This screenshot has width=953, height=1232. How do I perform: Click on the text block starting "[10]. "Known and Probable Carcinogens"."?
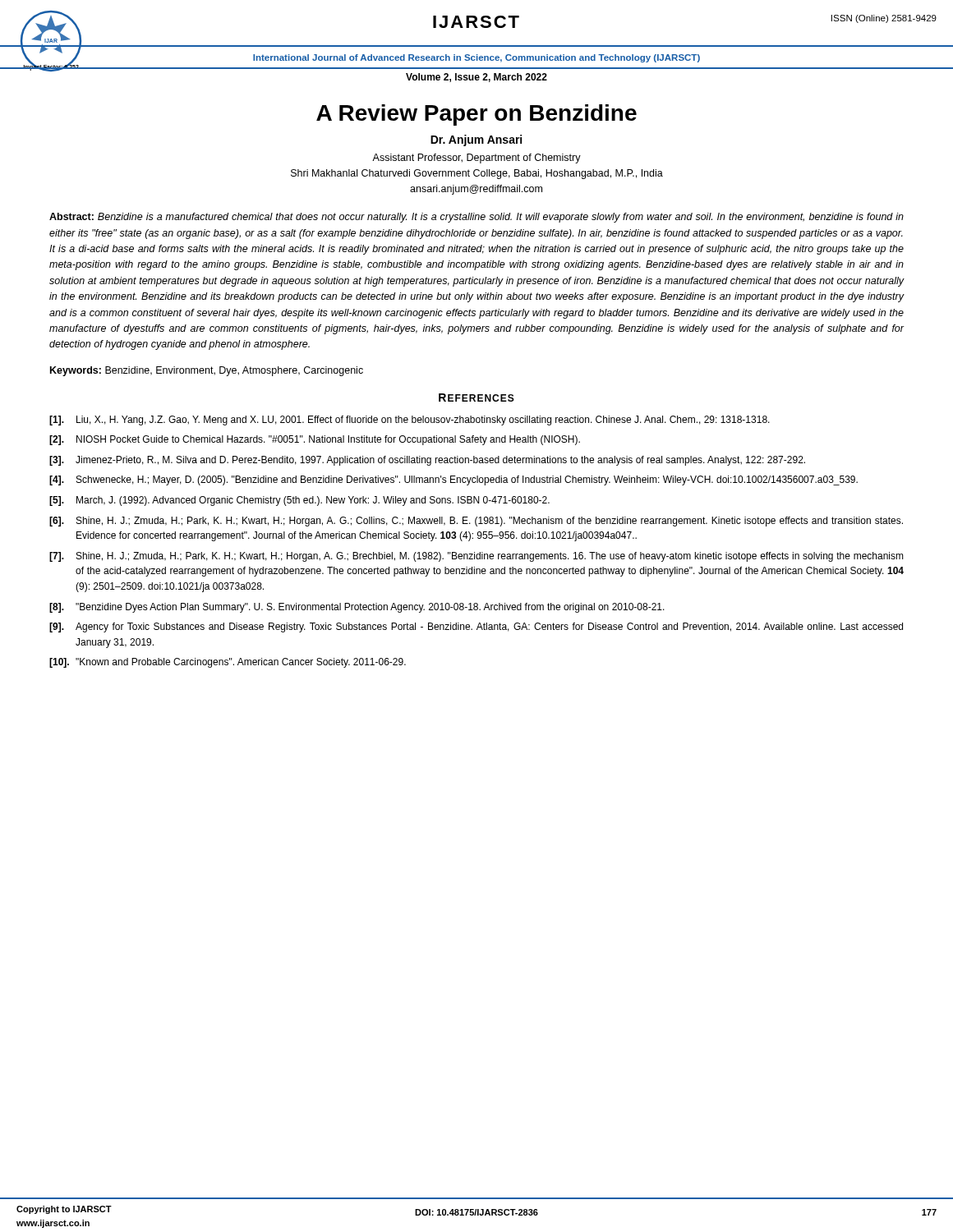[x=228, y=663]
